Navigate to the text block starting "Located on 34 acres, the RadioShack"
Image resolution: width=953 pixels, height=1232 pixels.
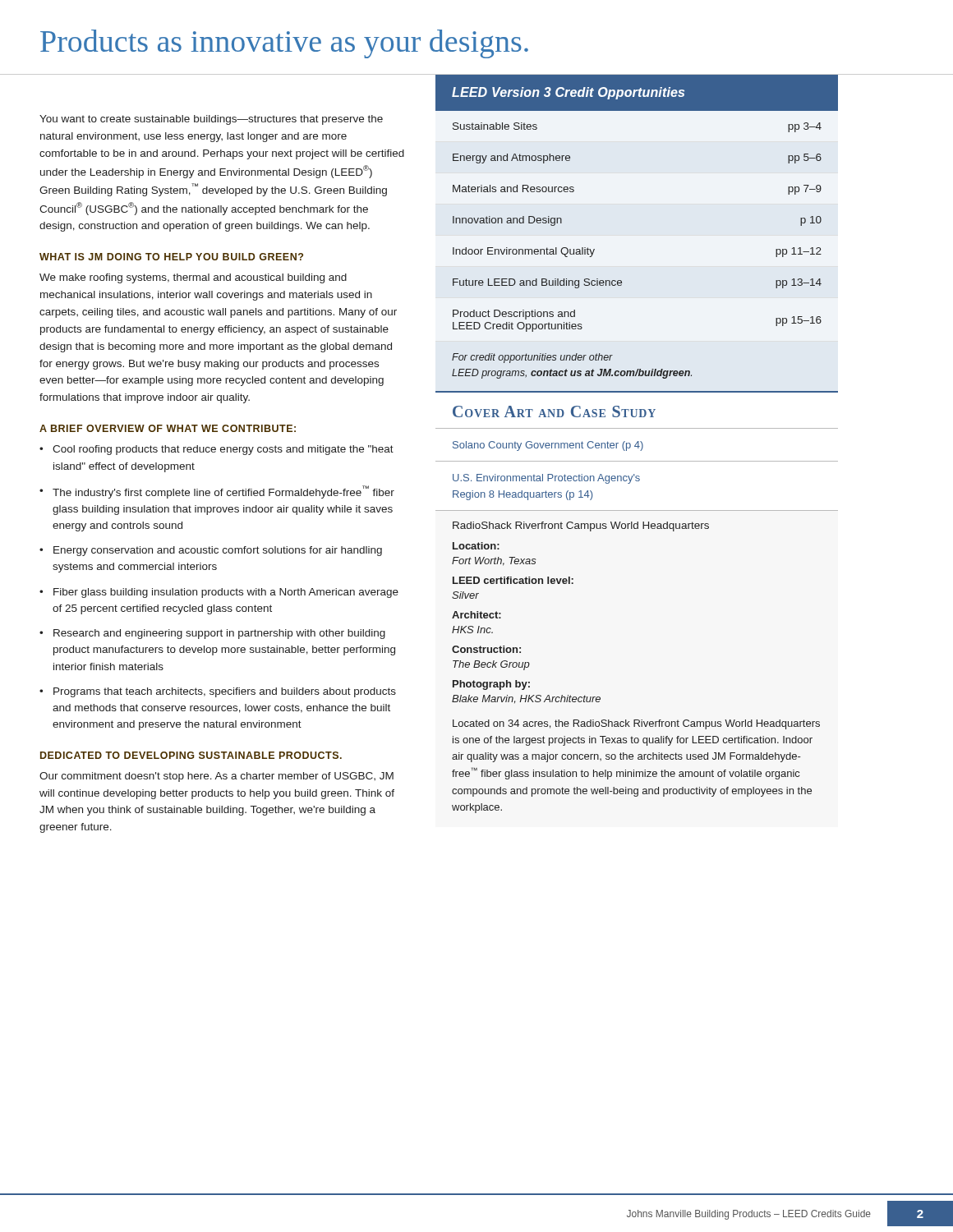pos(636,765)
